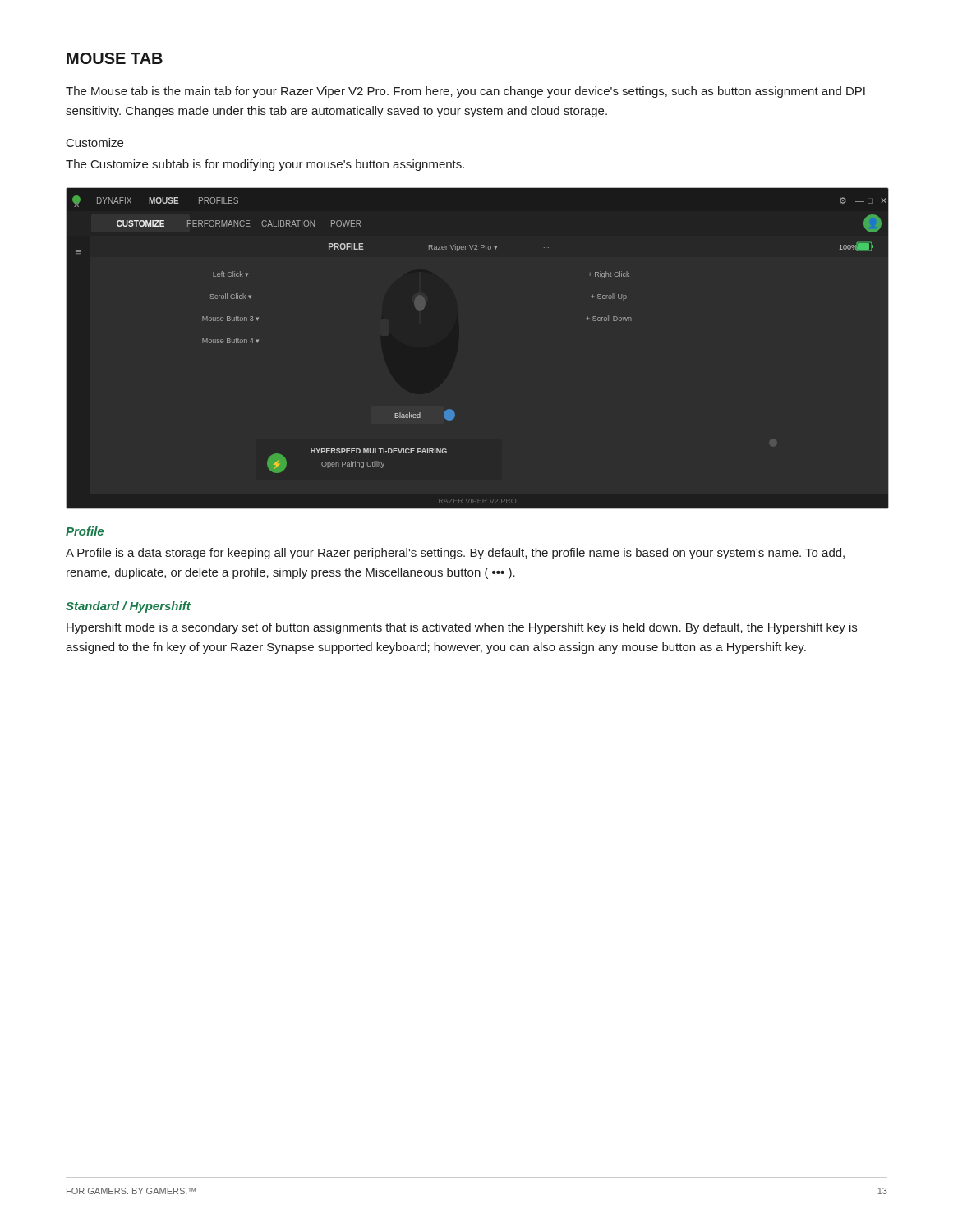The width and height of the screenshot is (953, 1232).
Task: Point to "Standard / Hypershift"
Action: coord(128,606)
